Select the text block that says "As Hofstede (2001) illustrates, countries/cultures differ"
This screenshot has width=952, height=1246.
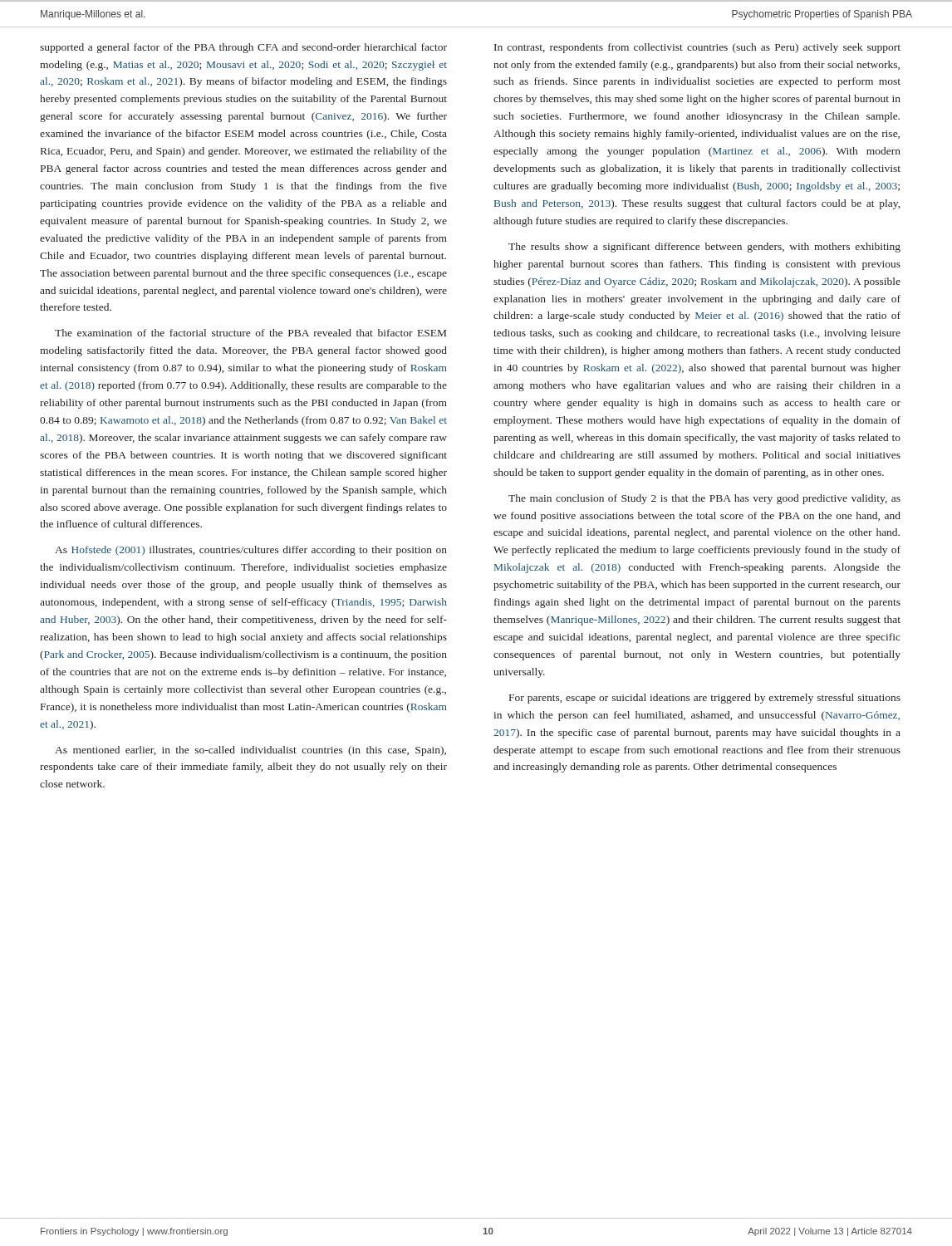pyautogui.click(x=243, y=638)
